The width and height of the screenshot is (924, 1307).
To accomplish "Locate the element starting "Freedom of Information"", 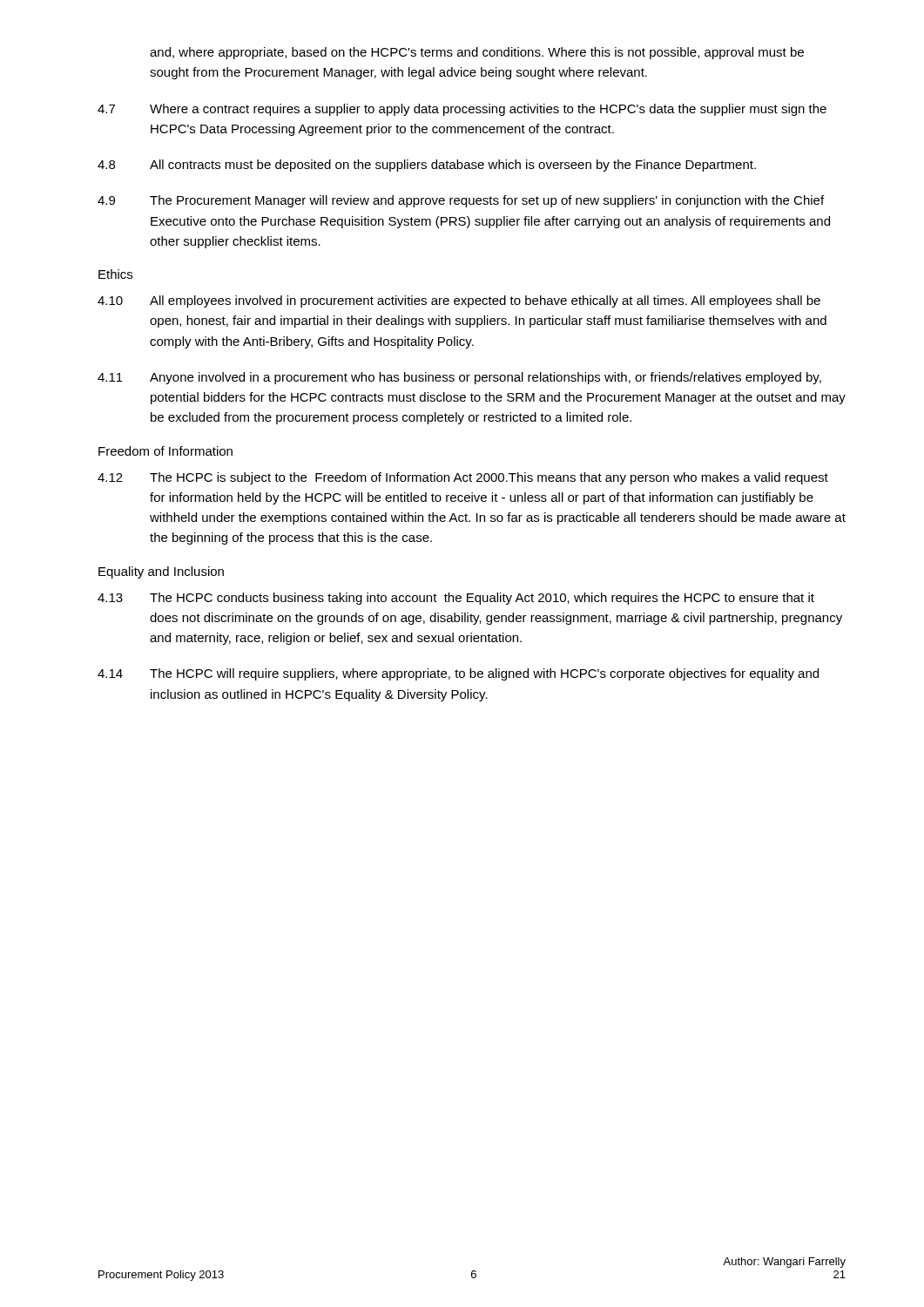I will point(165,450).
